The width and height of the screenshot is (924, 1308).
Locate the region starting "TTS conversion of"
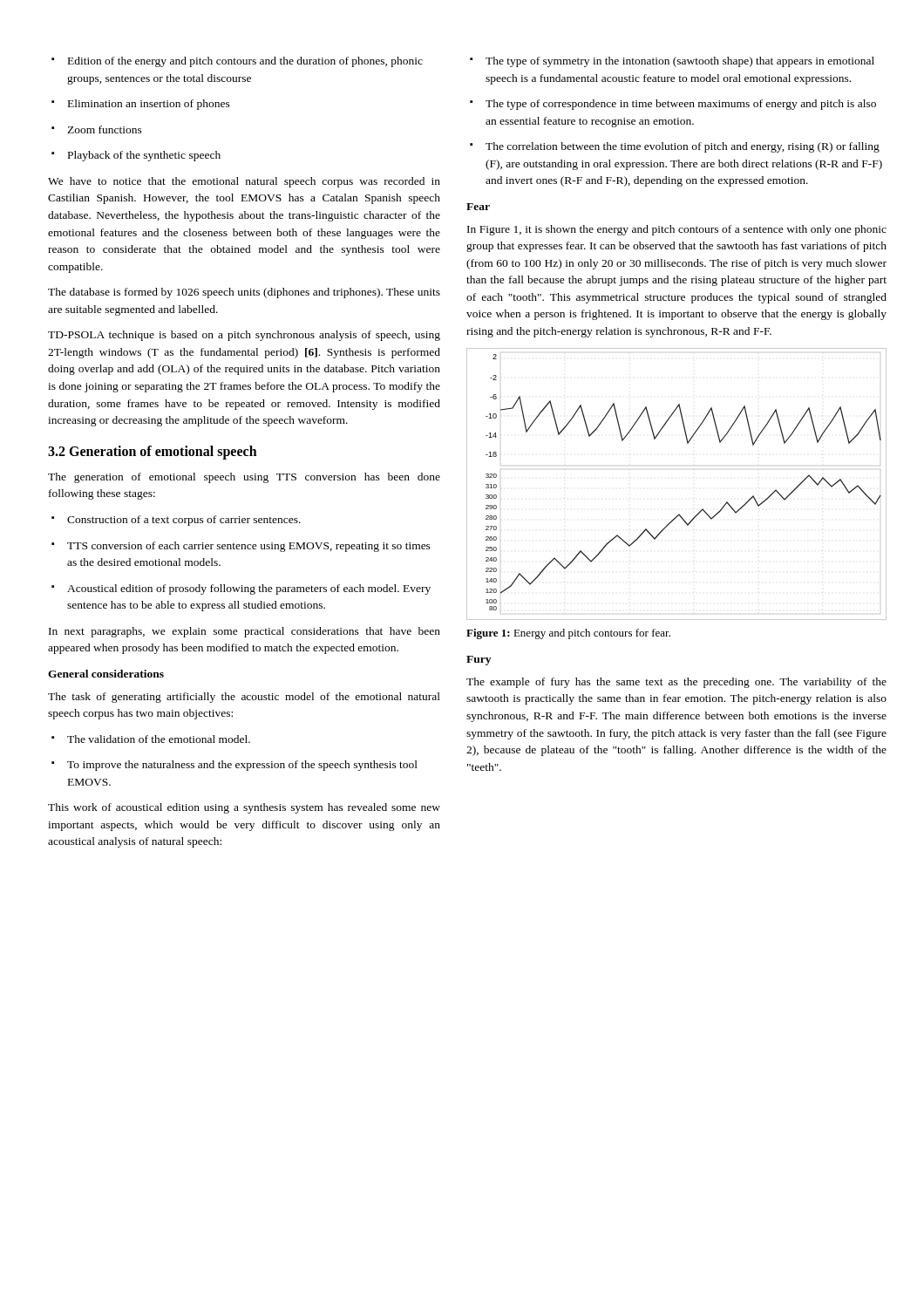pos(244,554)
